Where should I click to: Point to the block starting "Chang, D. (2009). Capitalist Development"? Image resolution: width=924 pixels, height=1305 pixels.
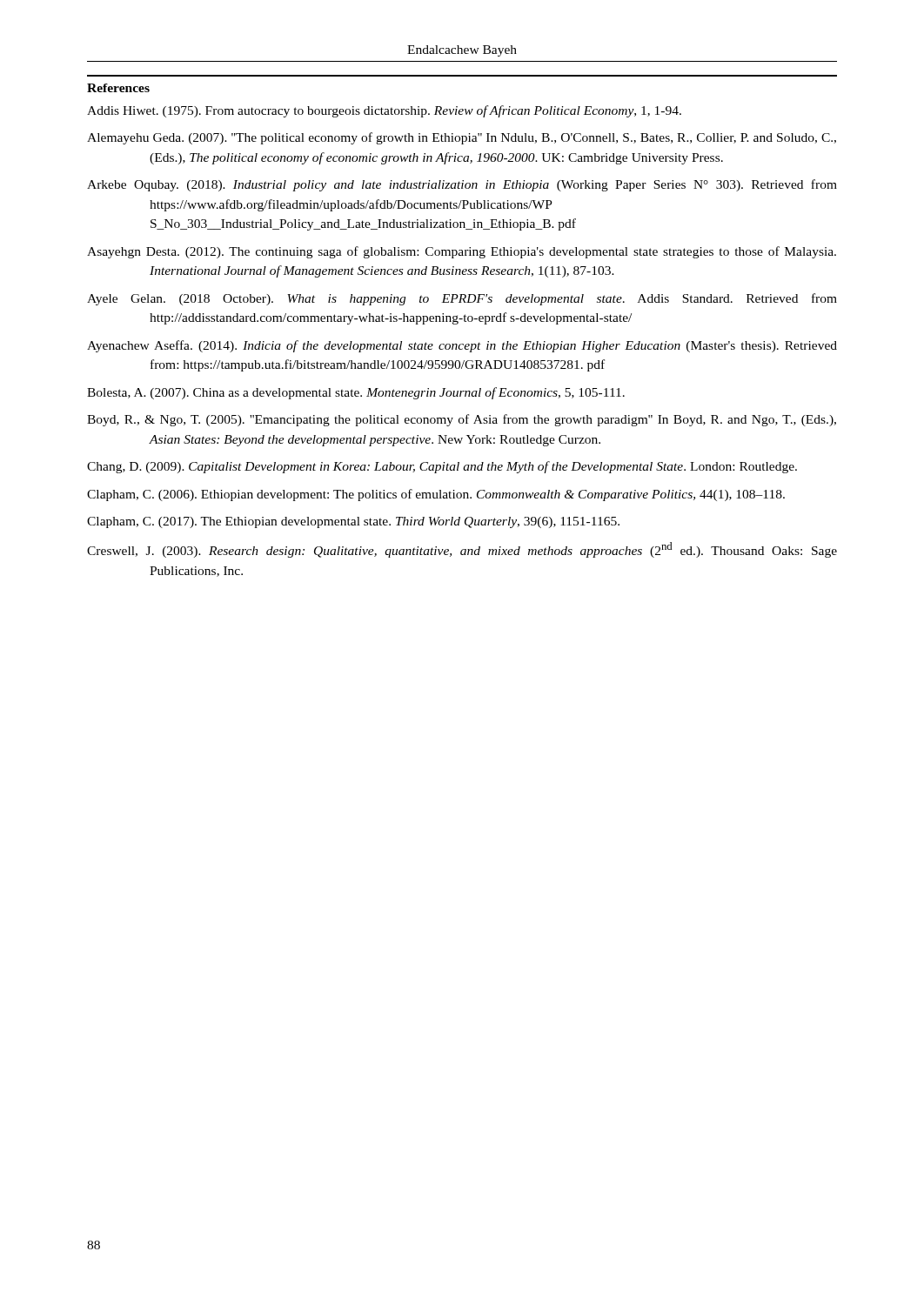(x=442, y=466)
